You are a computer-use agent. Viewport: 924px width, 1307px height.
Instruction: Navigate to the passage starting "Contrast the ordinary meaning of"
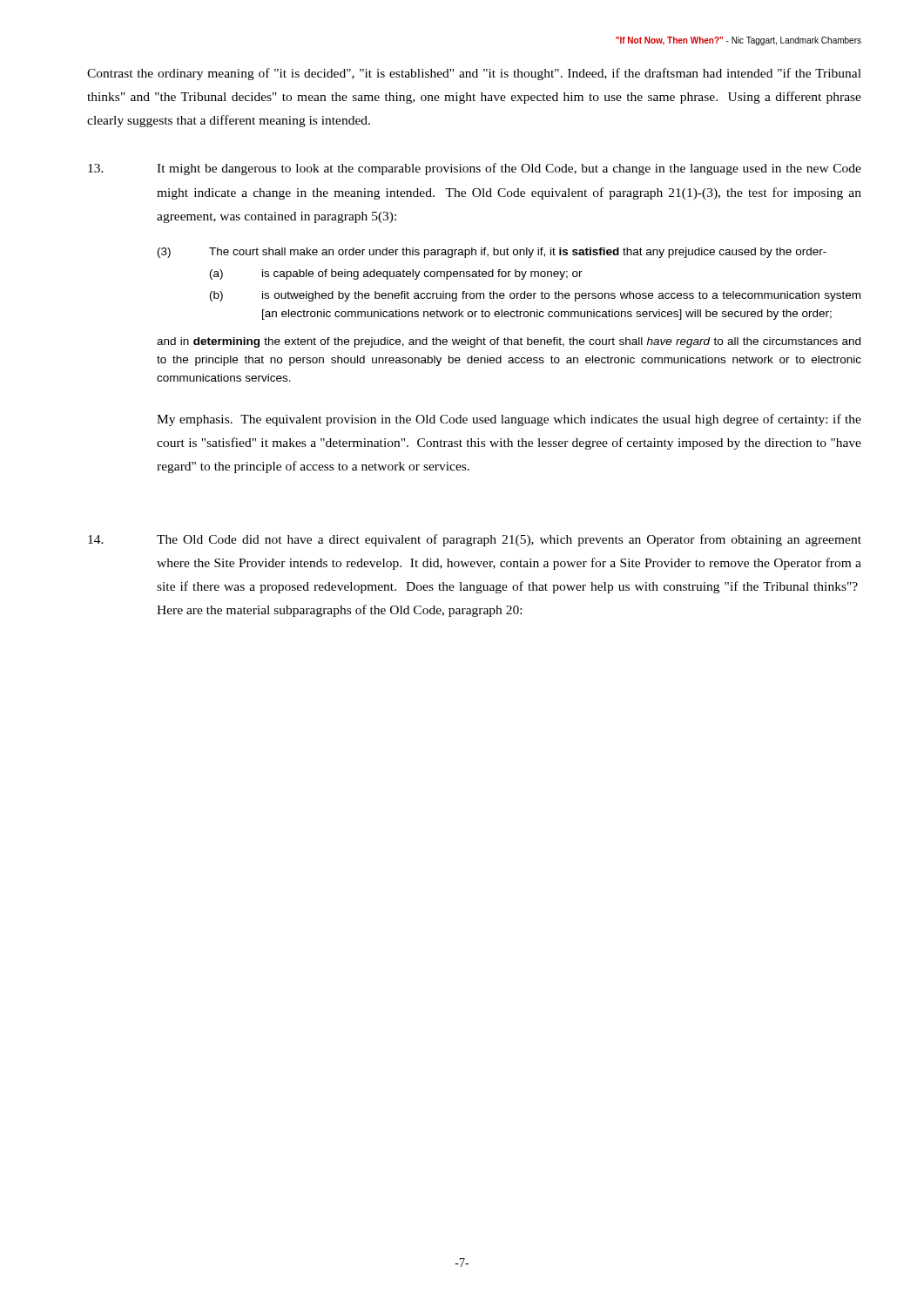[x=474, y=96]
